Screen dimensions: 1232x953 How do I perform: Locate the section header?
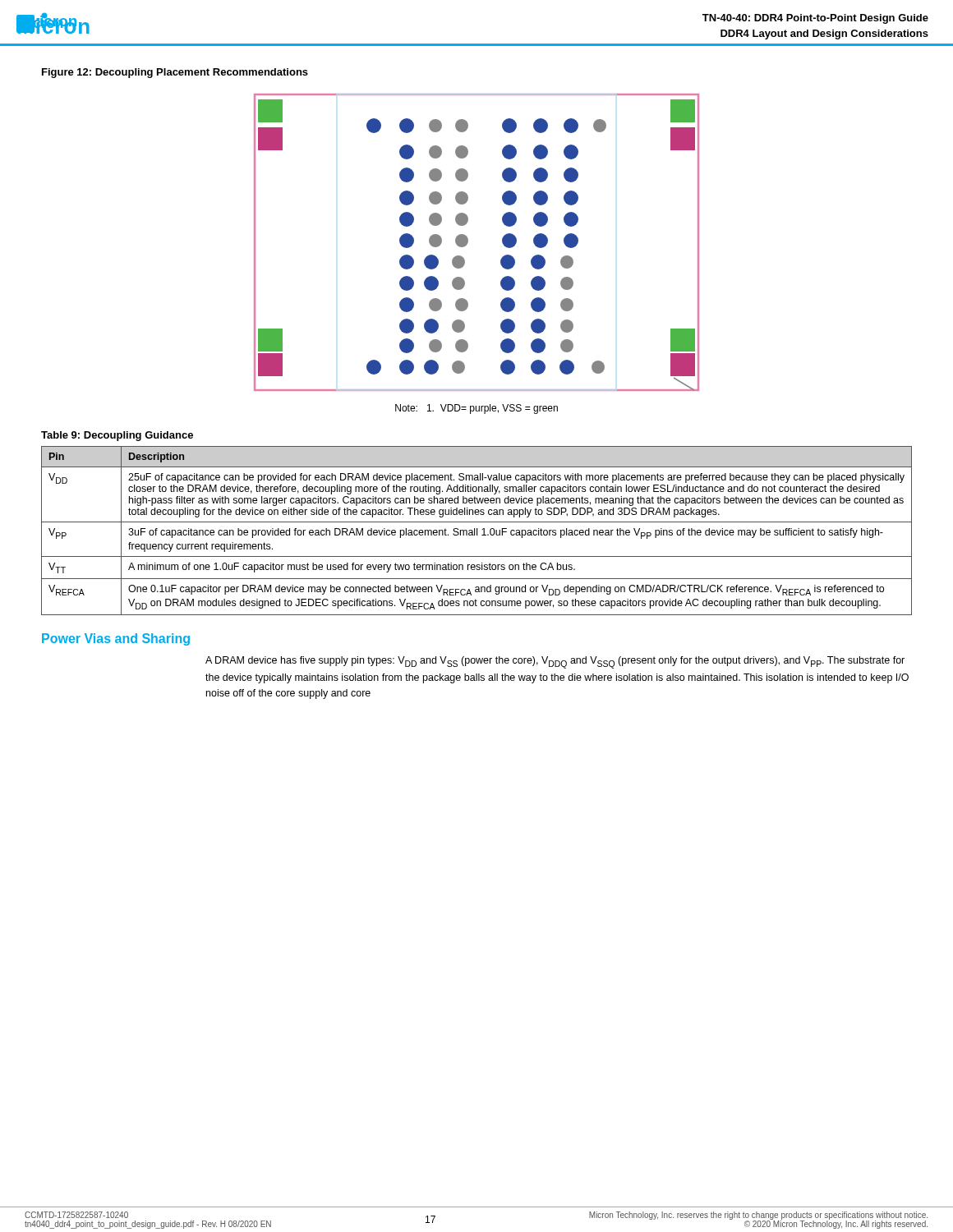116,639
